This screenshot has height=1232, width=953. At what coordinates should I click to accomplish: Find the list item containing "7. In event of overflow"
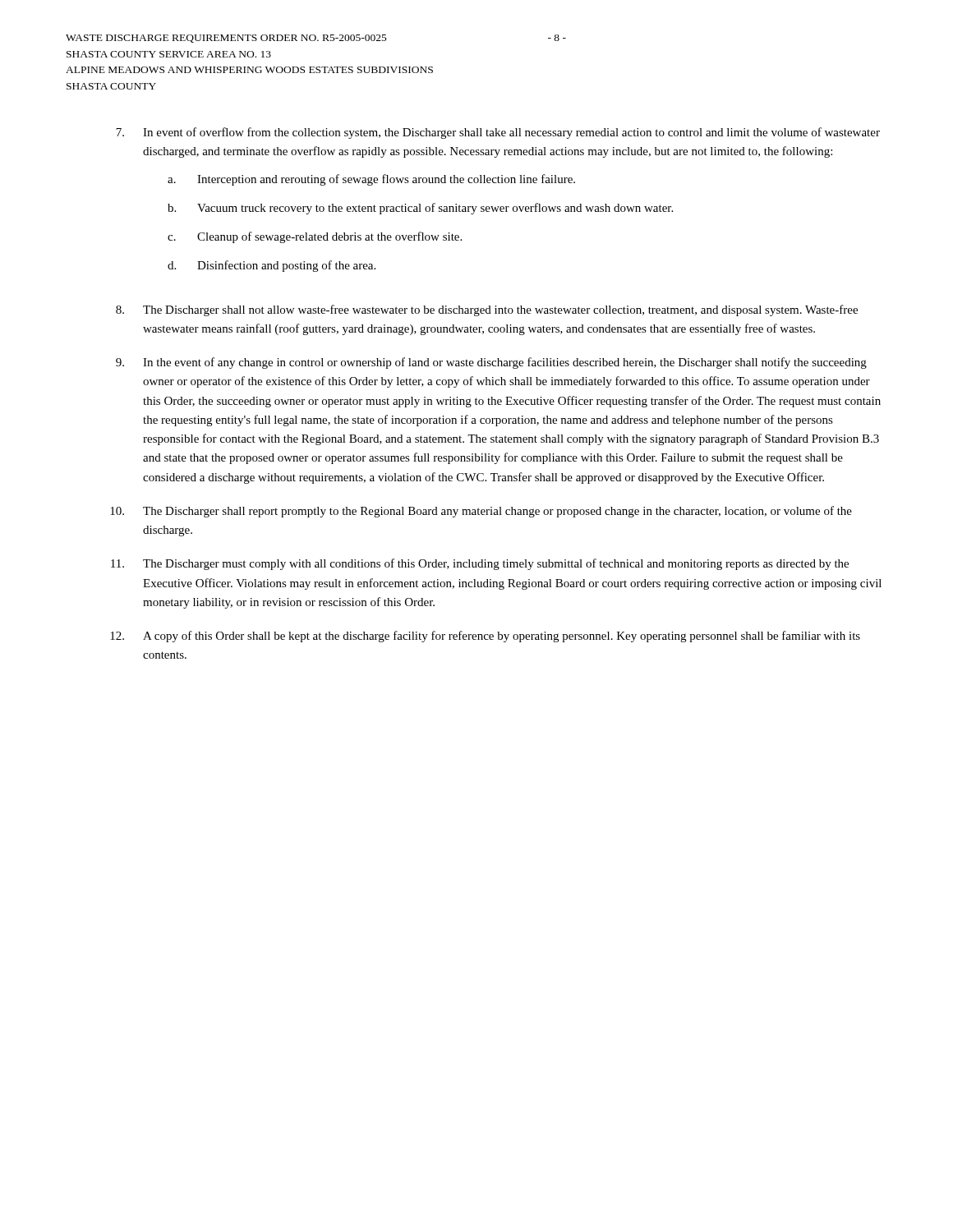click(476, 204)
